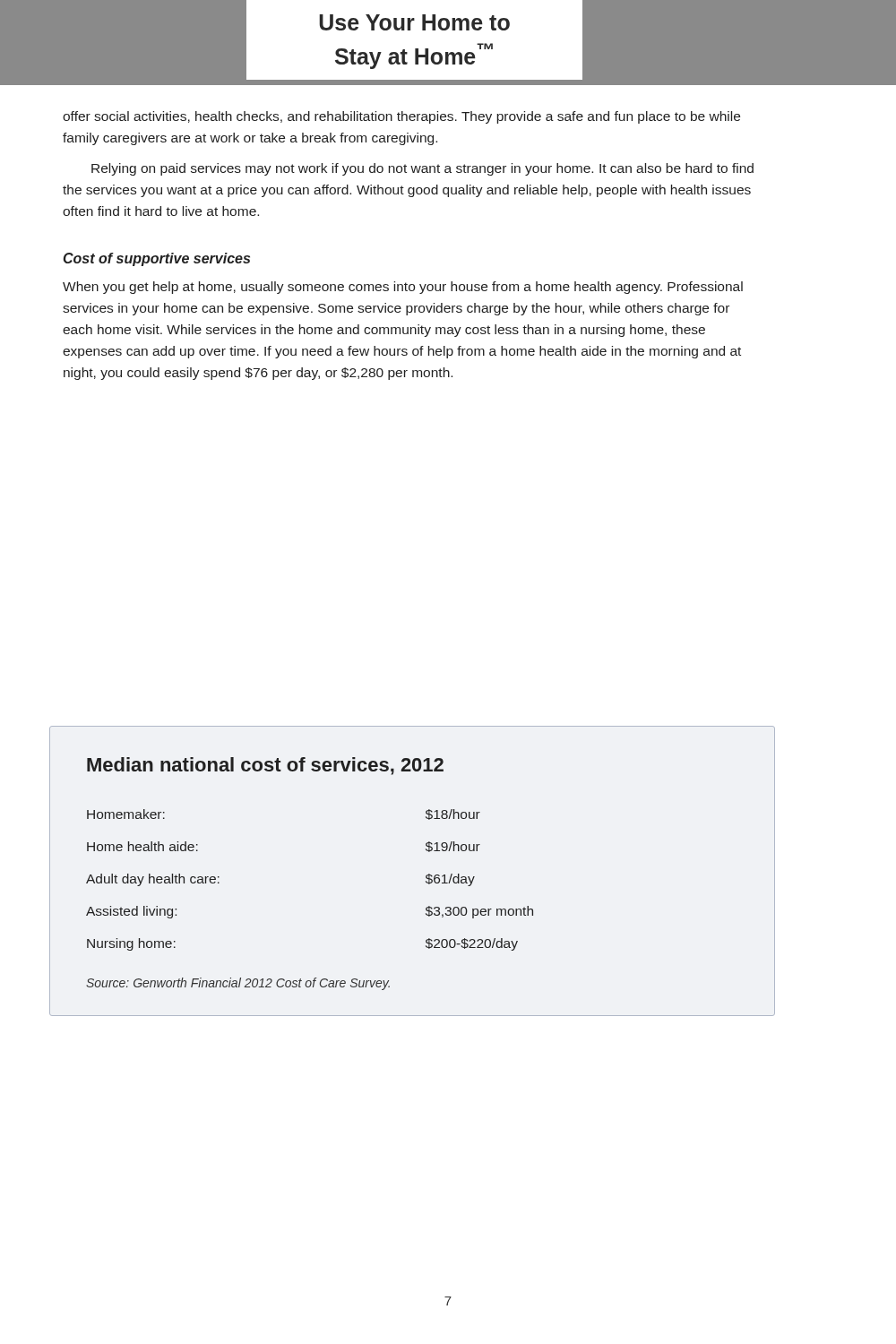Viewport: 896px width, 1344px height.
Task: Where is the passage that starts "offer social activities, health checks, and"?
Action: tap(402, 127)
